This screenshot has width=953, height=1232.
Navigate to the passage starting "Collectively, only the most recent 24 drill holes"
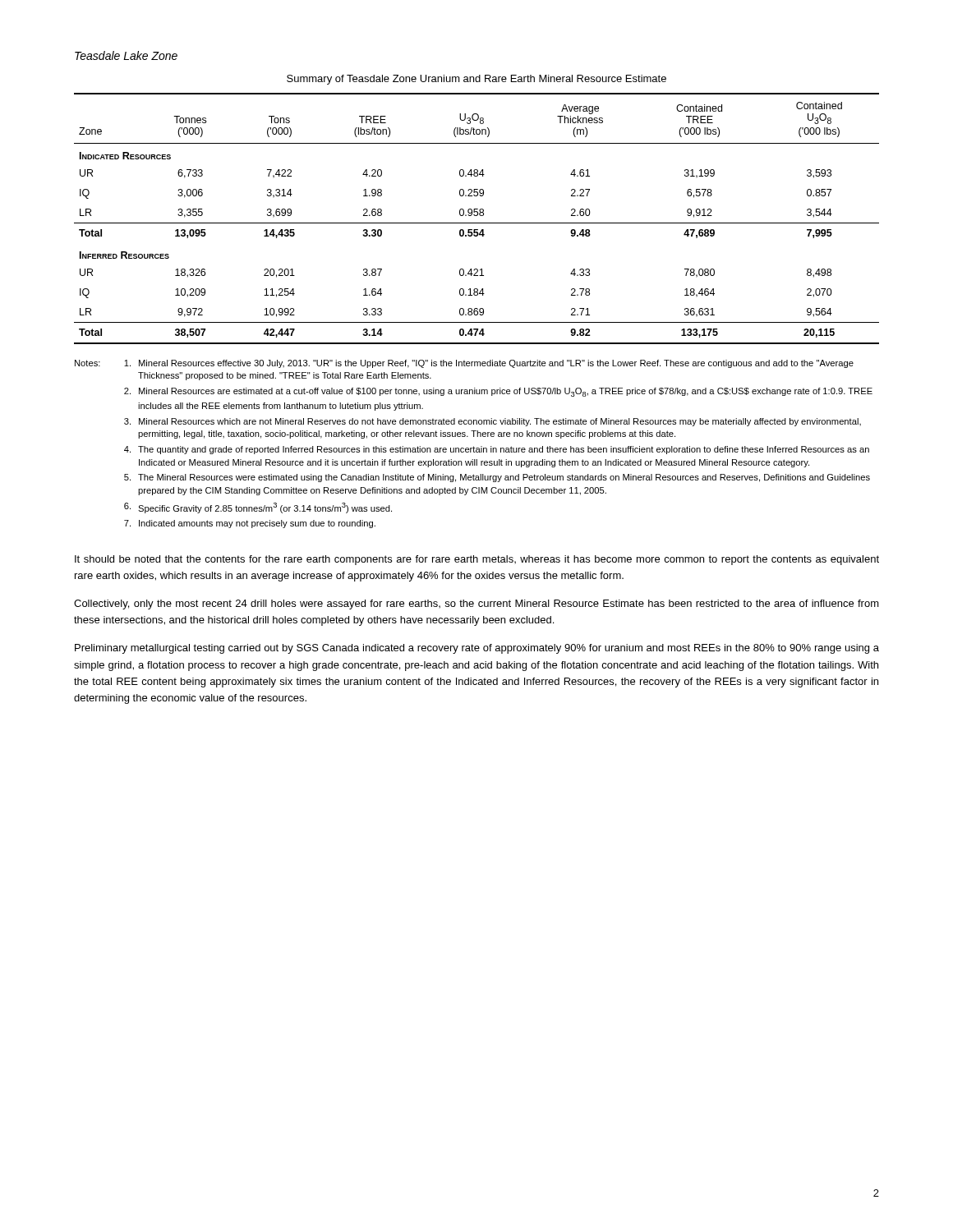click(476, 612)
